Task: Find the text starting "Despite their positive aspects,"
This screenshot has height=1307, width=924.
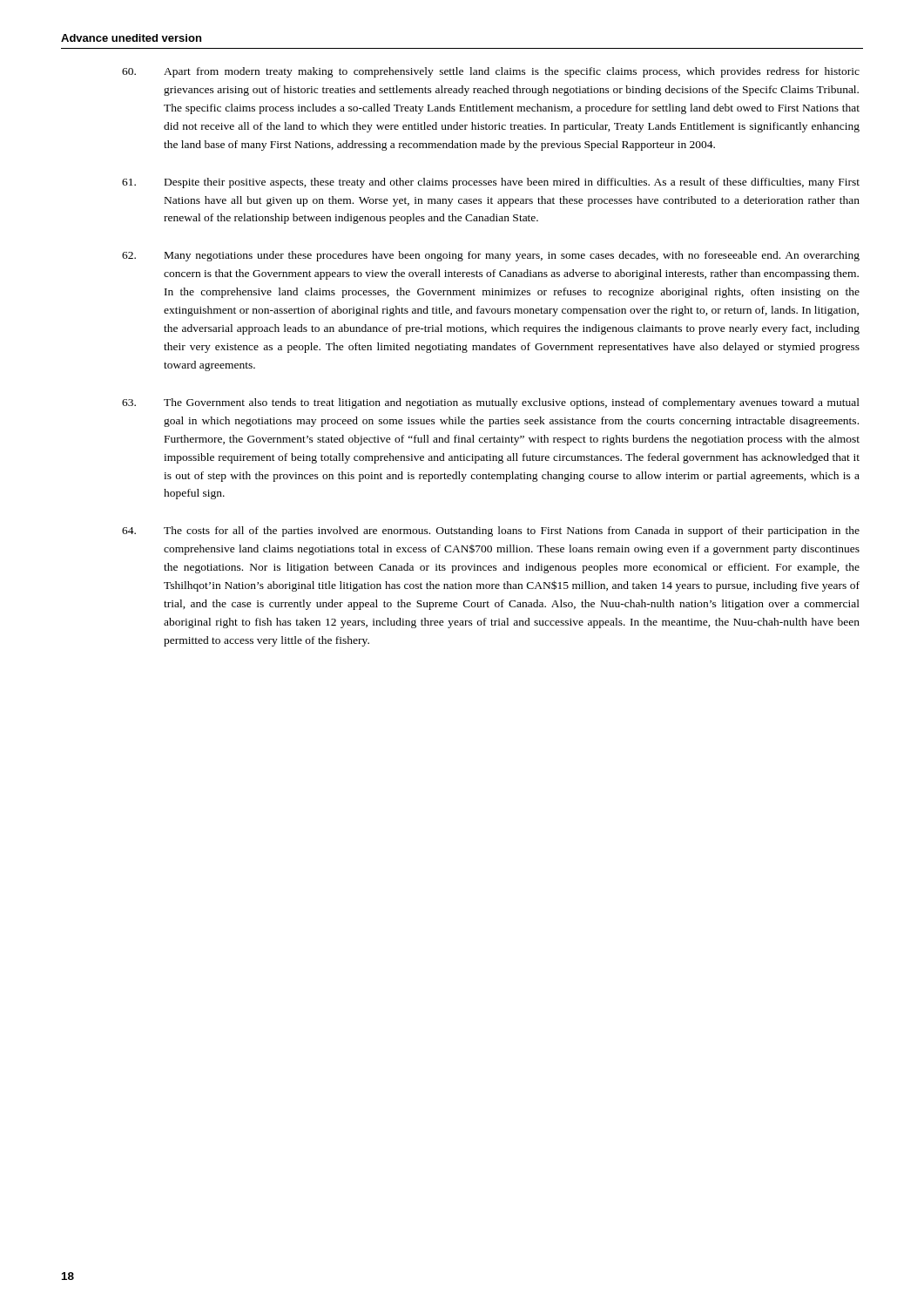Action: [x=491, y=200]
